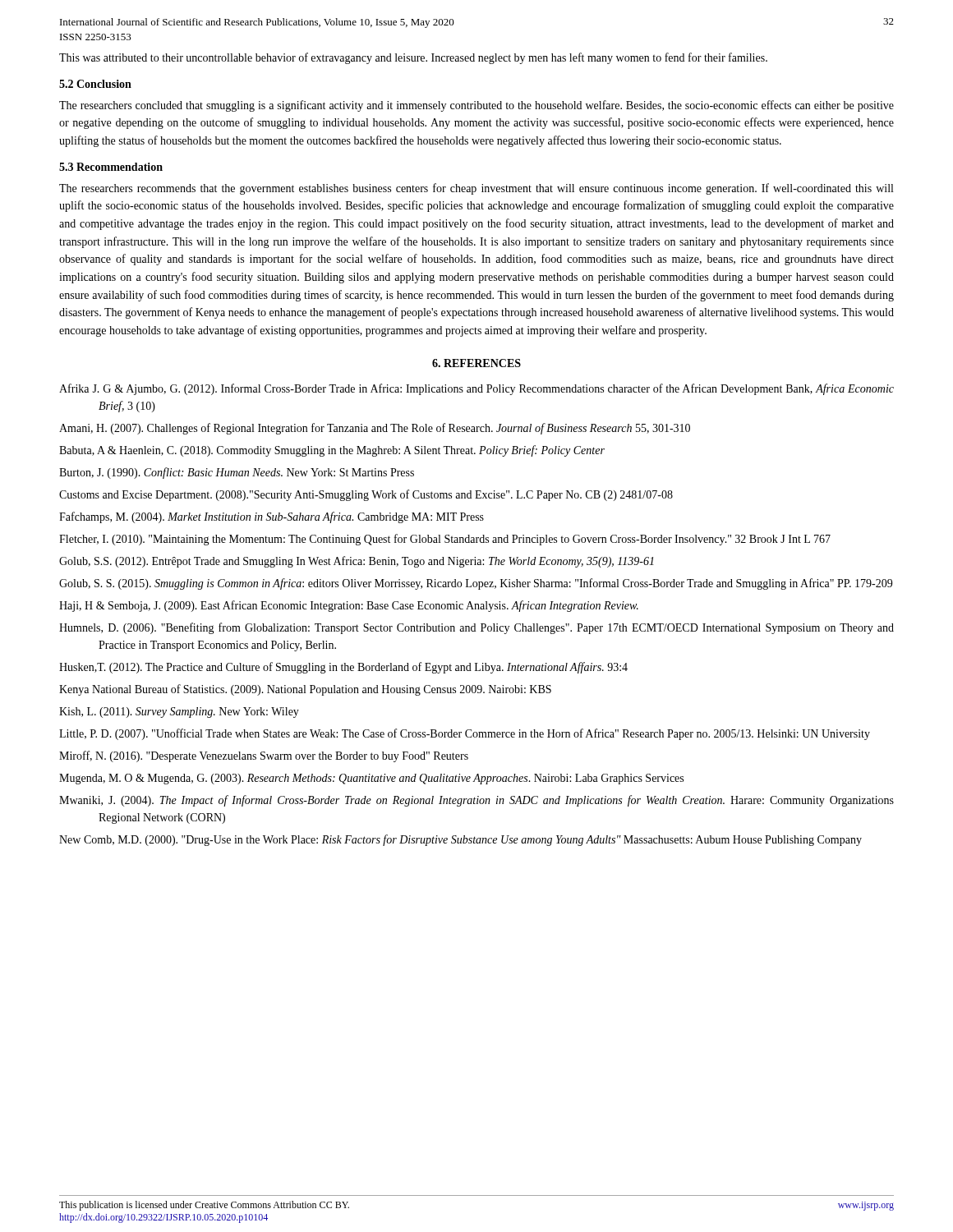Locate the section header containing "6. REFERENCES"
Viewport: 953px width, 1232px height.
click(x=476, y=363)
